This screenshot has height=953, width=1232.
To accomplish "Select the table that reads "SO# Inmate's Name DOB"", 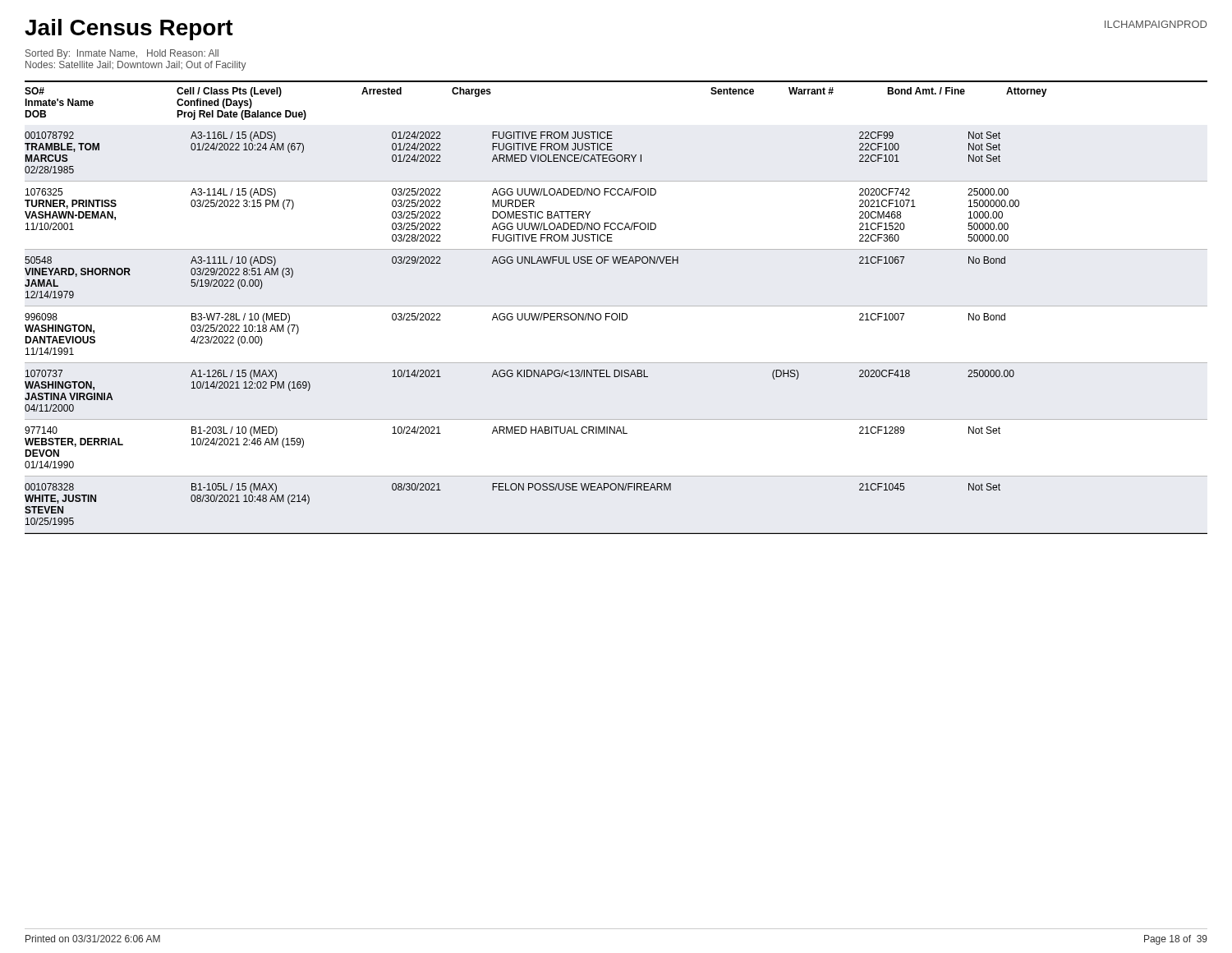I will (616, 103).
